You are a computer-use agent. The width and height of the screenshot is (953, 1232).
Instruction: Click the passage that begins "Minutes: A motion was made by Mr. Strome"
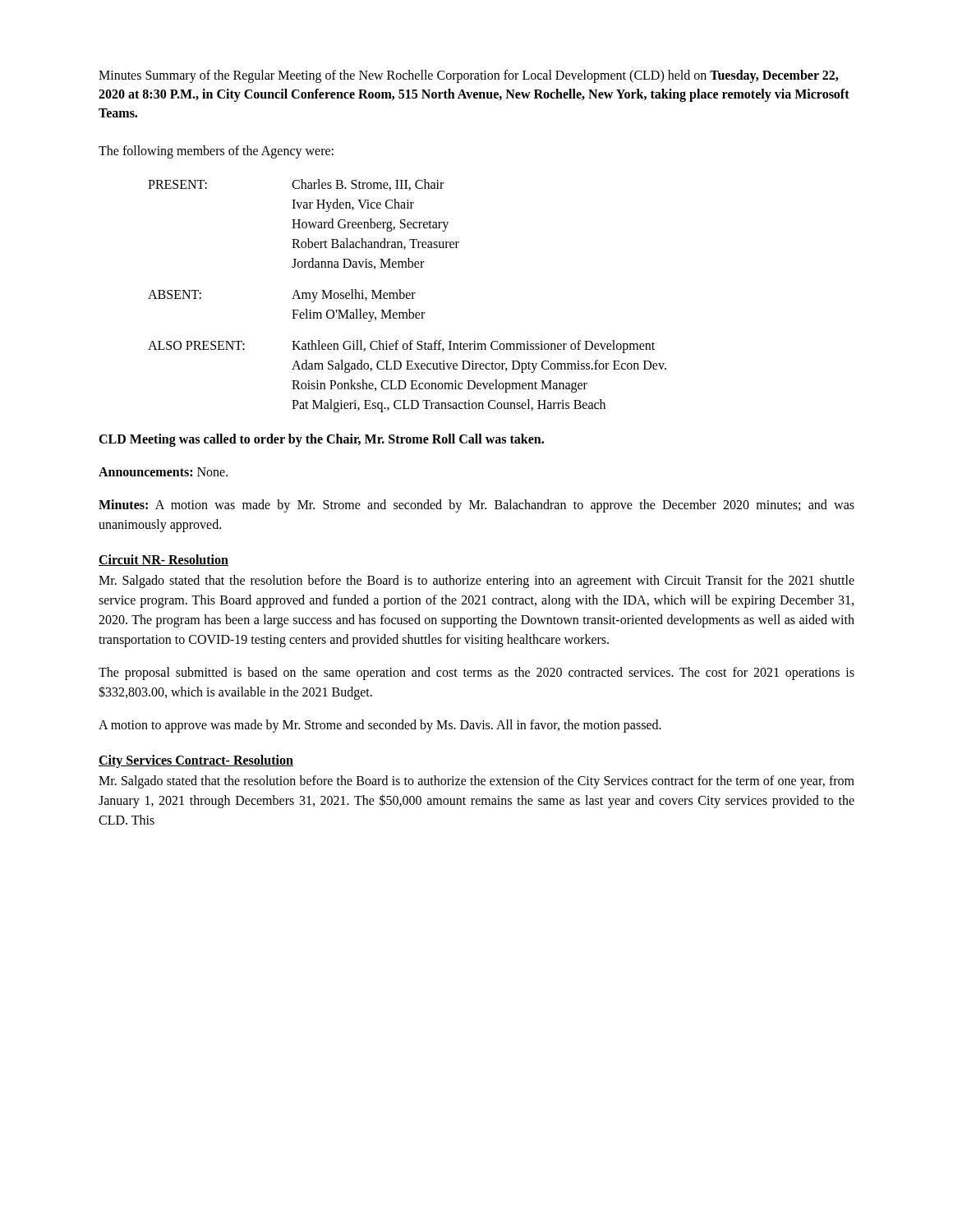(476, 514)
